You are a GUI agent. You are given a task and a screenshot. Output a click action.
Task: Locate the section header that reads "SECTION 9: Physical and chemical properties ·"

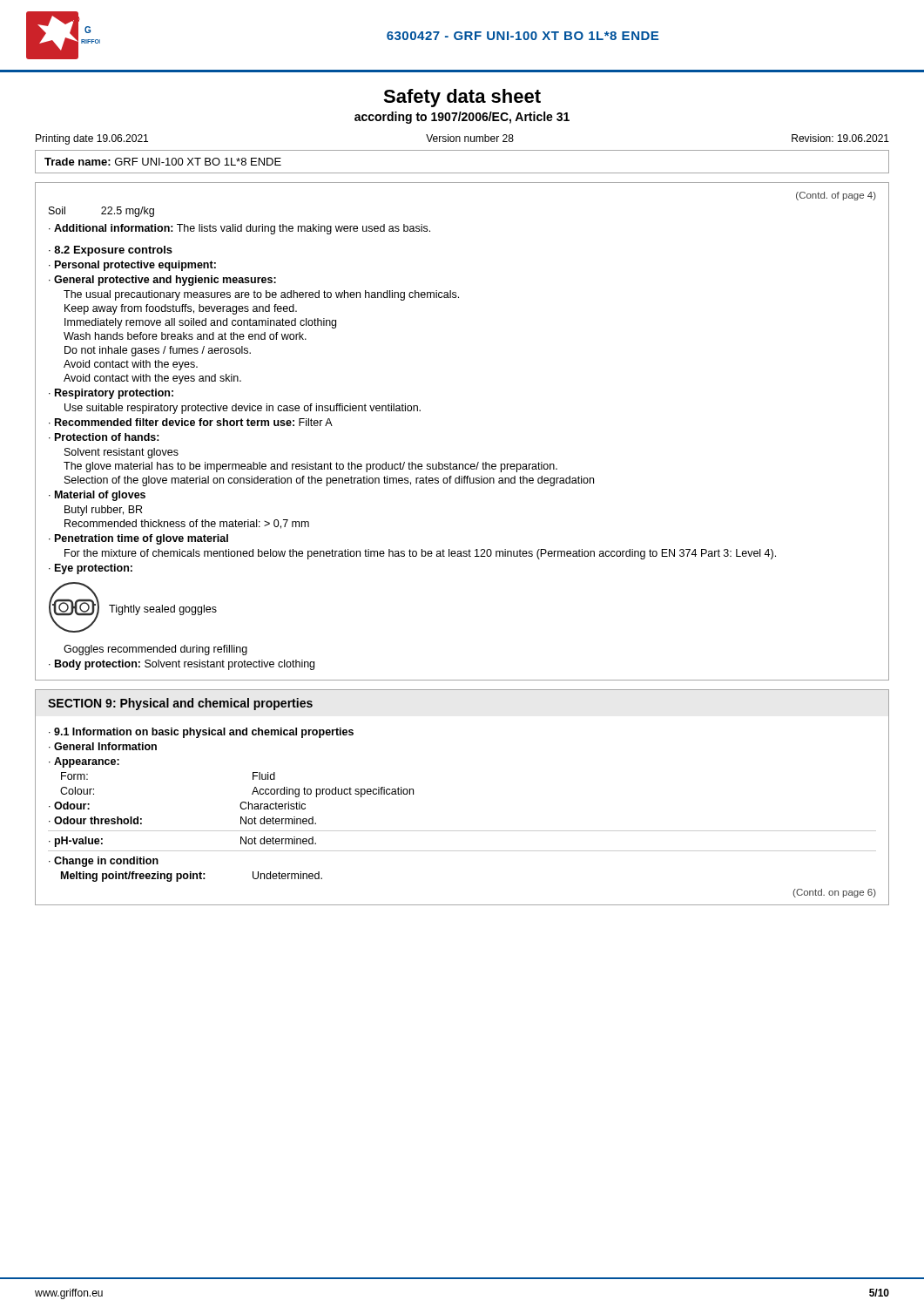point(462,797)
